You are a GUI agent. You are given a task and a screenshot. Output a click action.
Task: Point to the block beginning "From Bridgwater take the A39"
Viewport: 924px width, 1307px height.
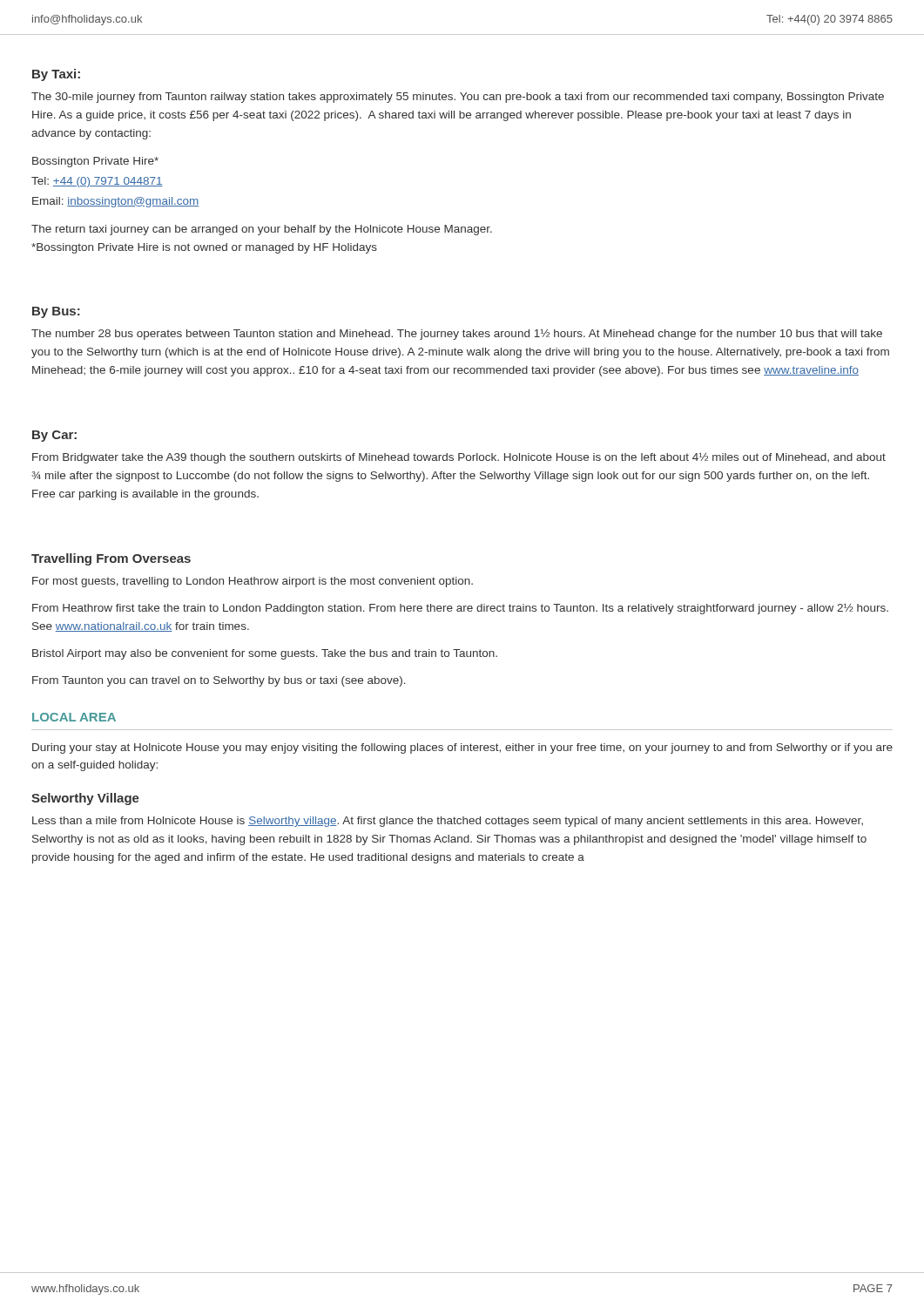click(x=458, y=475)
